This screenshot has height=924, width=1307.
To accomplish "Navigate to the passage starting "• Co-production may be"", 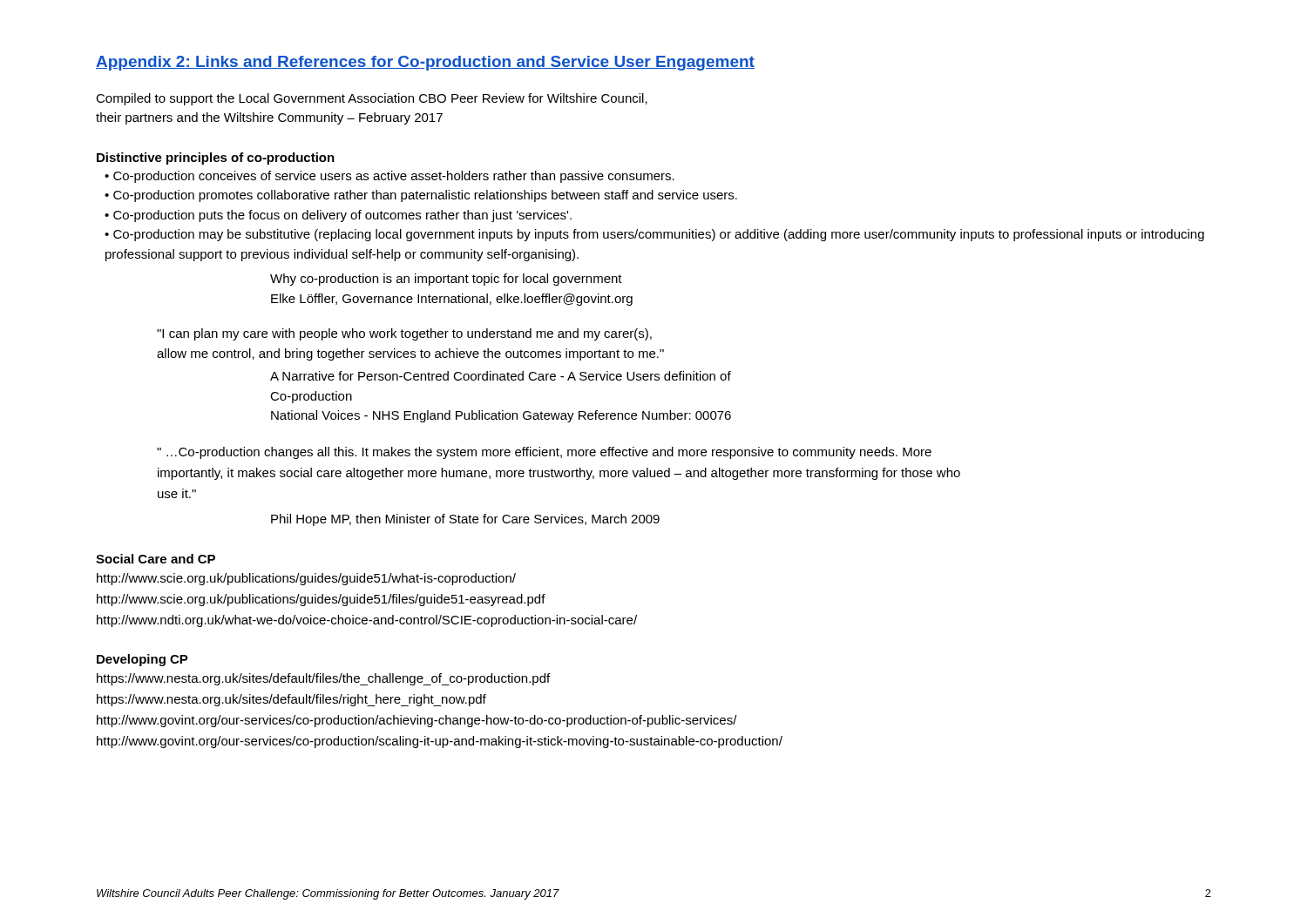I will [655, 244].
